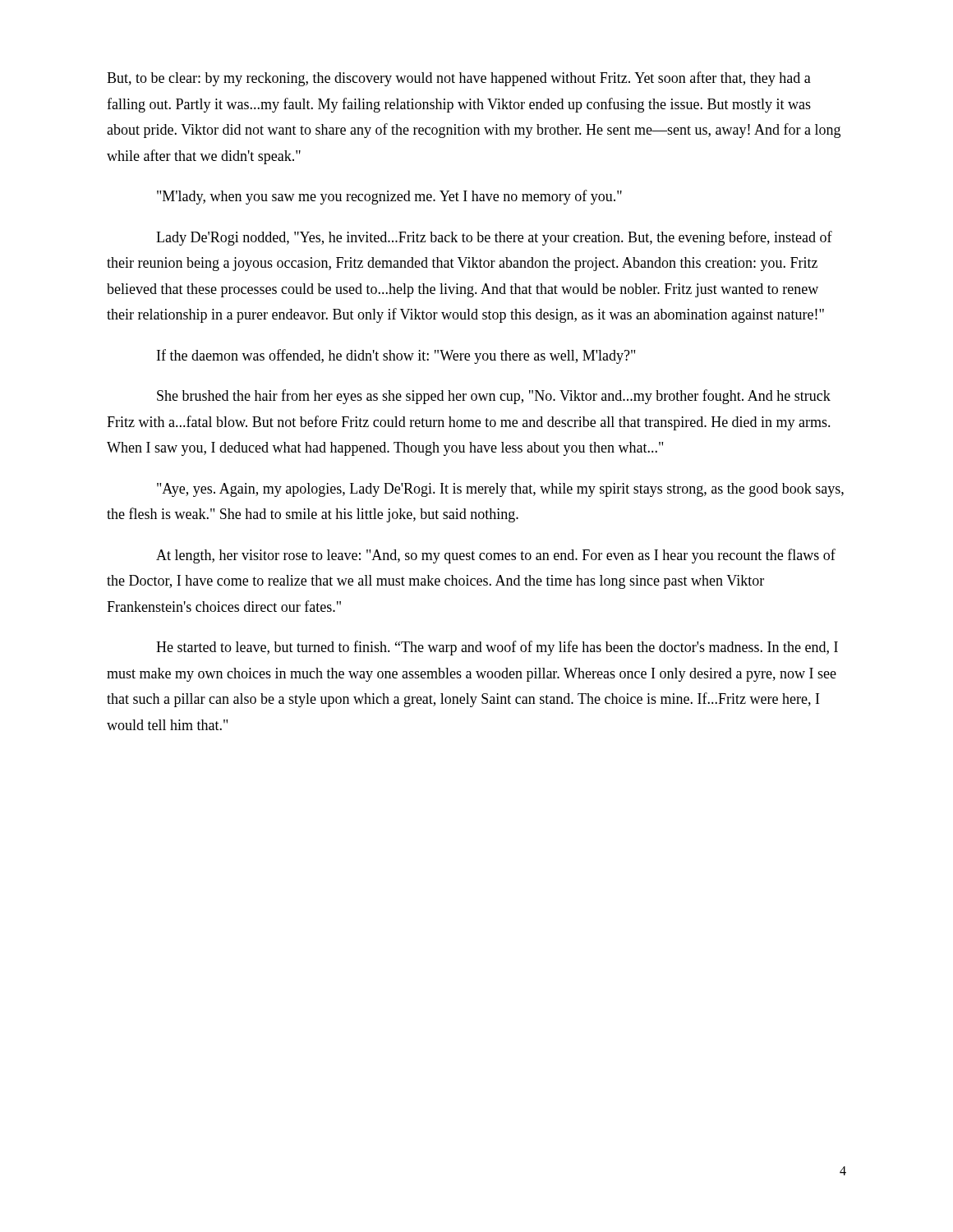Select the text starting "But, to be clear: by my reckoning, the"
Screen dimensions: 1232x953
(476, 117)
